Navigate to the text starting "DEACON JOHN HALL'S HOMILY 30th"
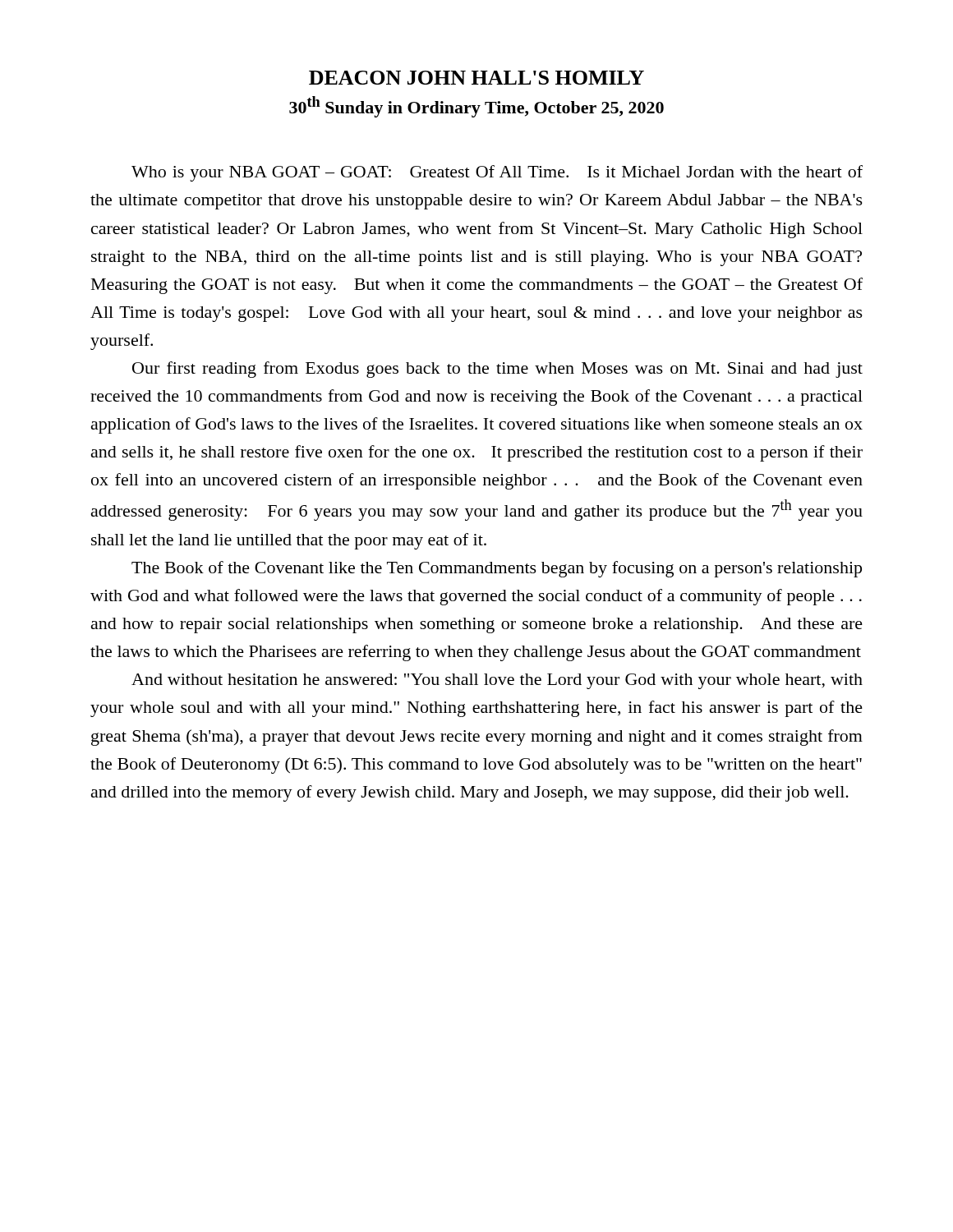Viewport: 953px width, 1232px height. [x=476, y=92]
